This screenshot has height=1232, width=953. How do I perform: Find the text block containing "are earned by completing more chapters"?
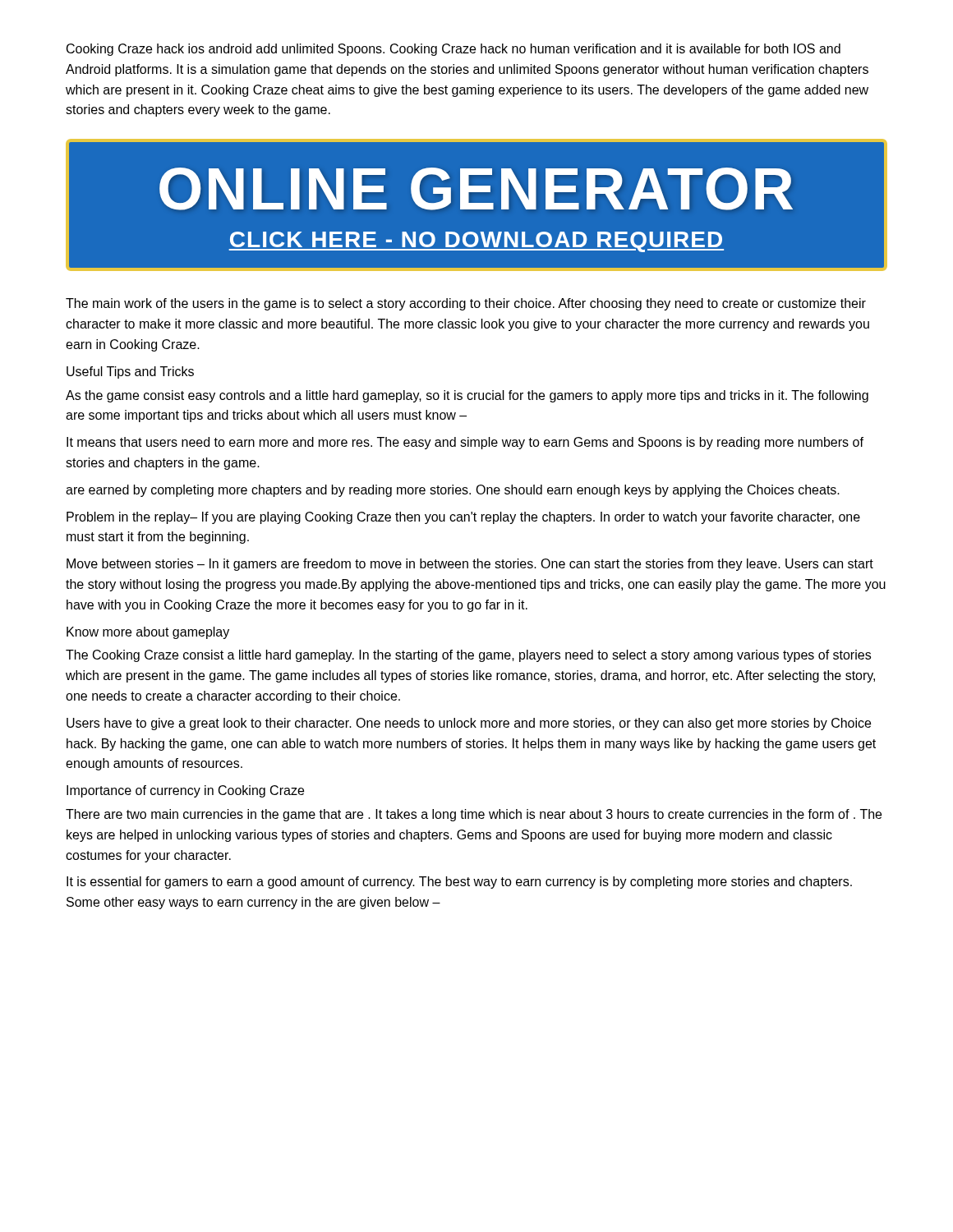[453, 490]
